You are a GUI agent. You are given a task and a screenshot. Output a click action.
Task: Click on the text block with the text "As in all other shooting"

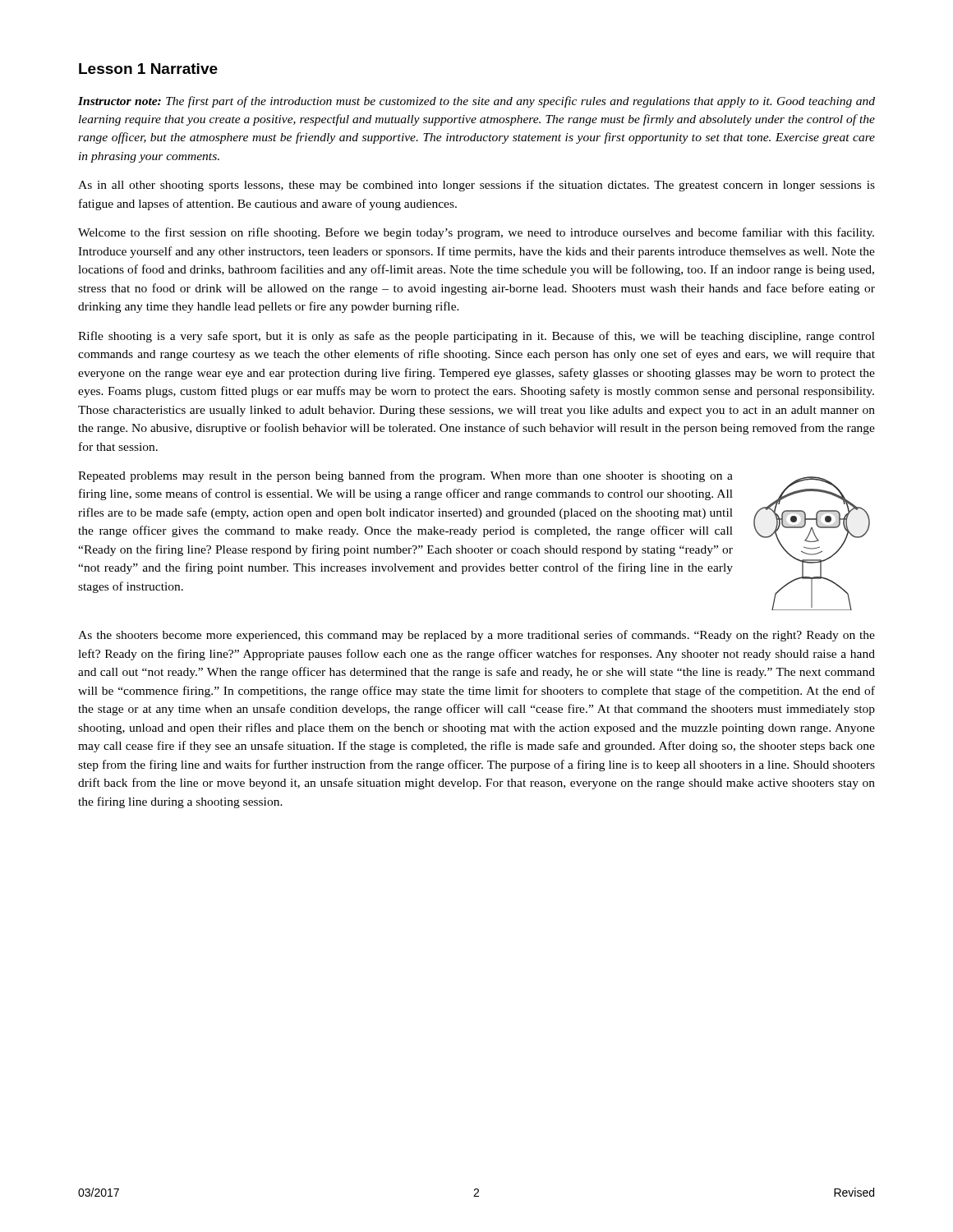pyautogui.click(x=476, y=194)
